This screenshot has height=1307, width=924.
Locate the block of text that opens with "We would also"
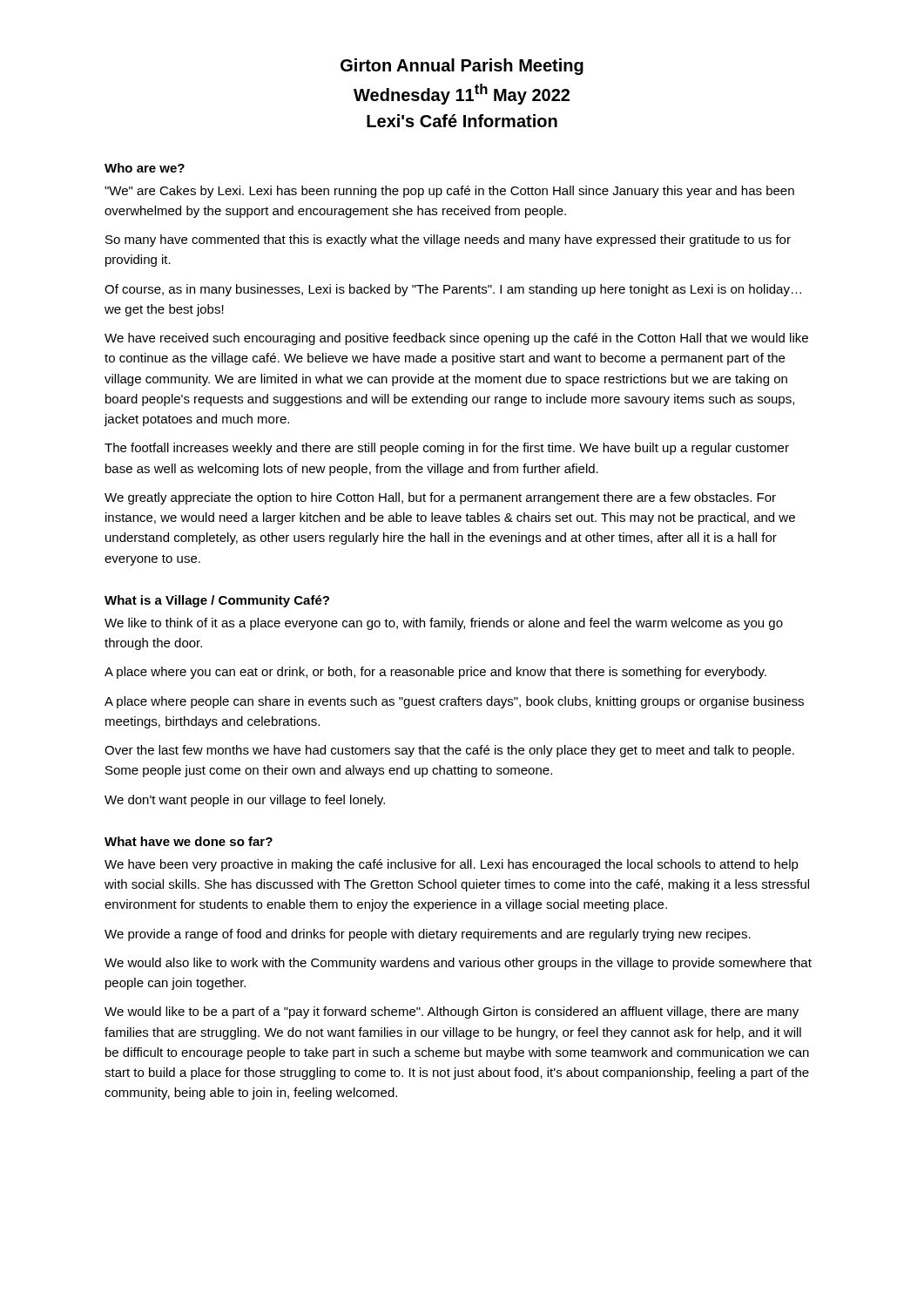point(458,972)
